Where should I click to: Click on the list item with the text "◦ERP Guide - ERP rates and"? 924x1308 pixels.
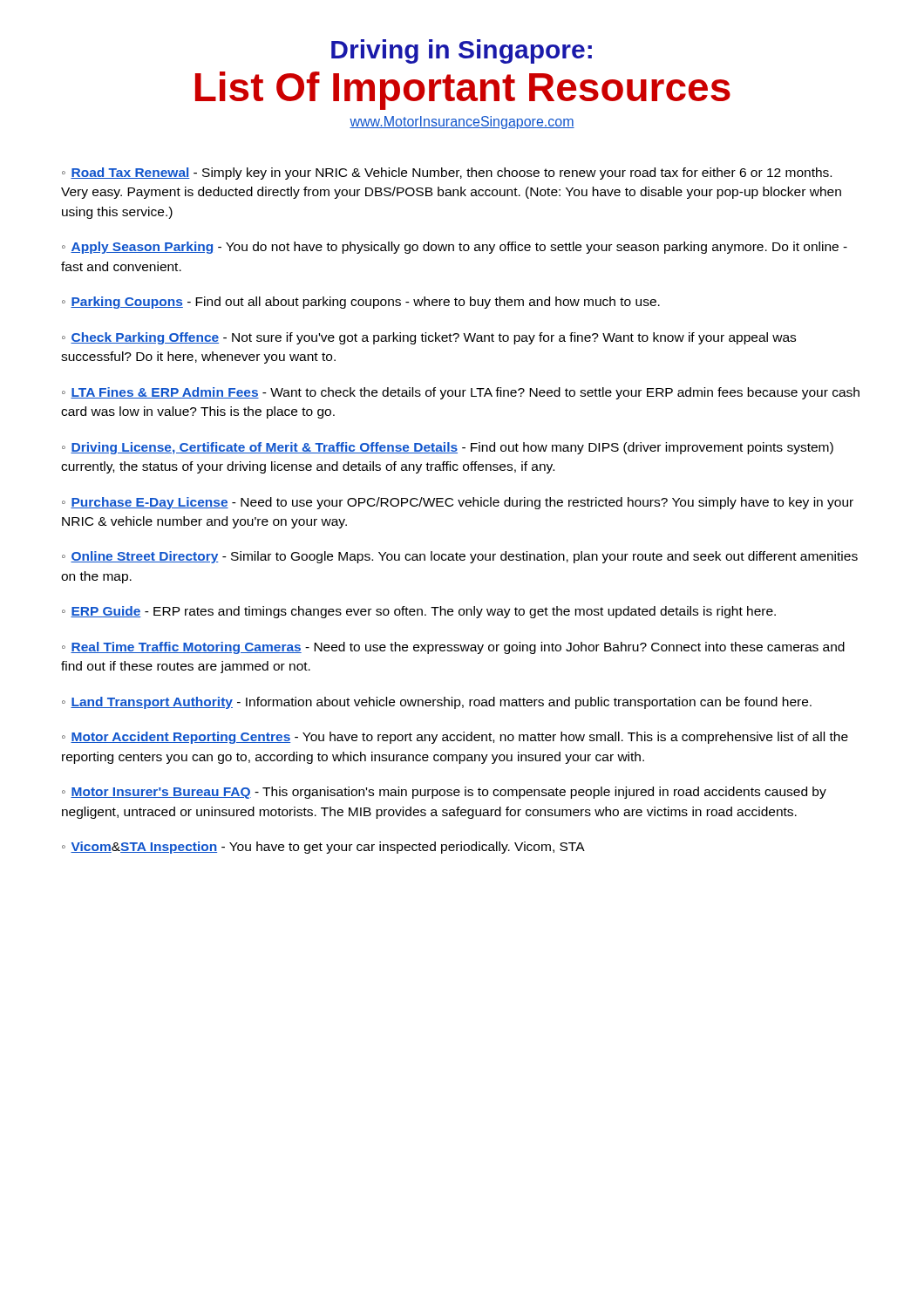419,611
